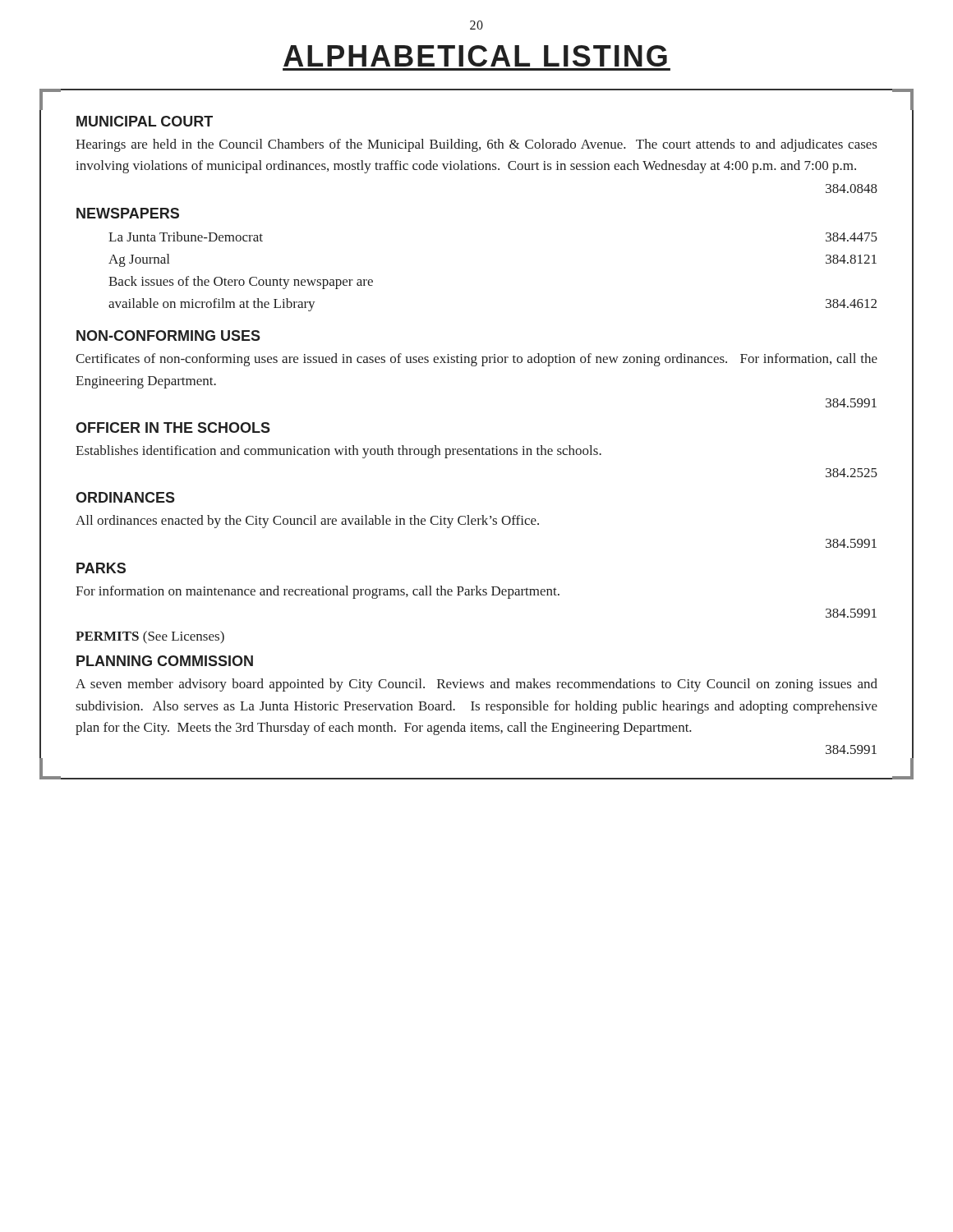Select the text block containing "Hearings are held in the Council"
The height and width of the screenshot is (1232, 953).
click(476, 155)
